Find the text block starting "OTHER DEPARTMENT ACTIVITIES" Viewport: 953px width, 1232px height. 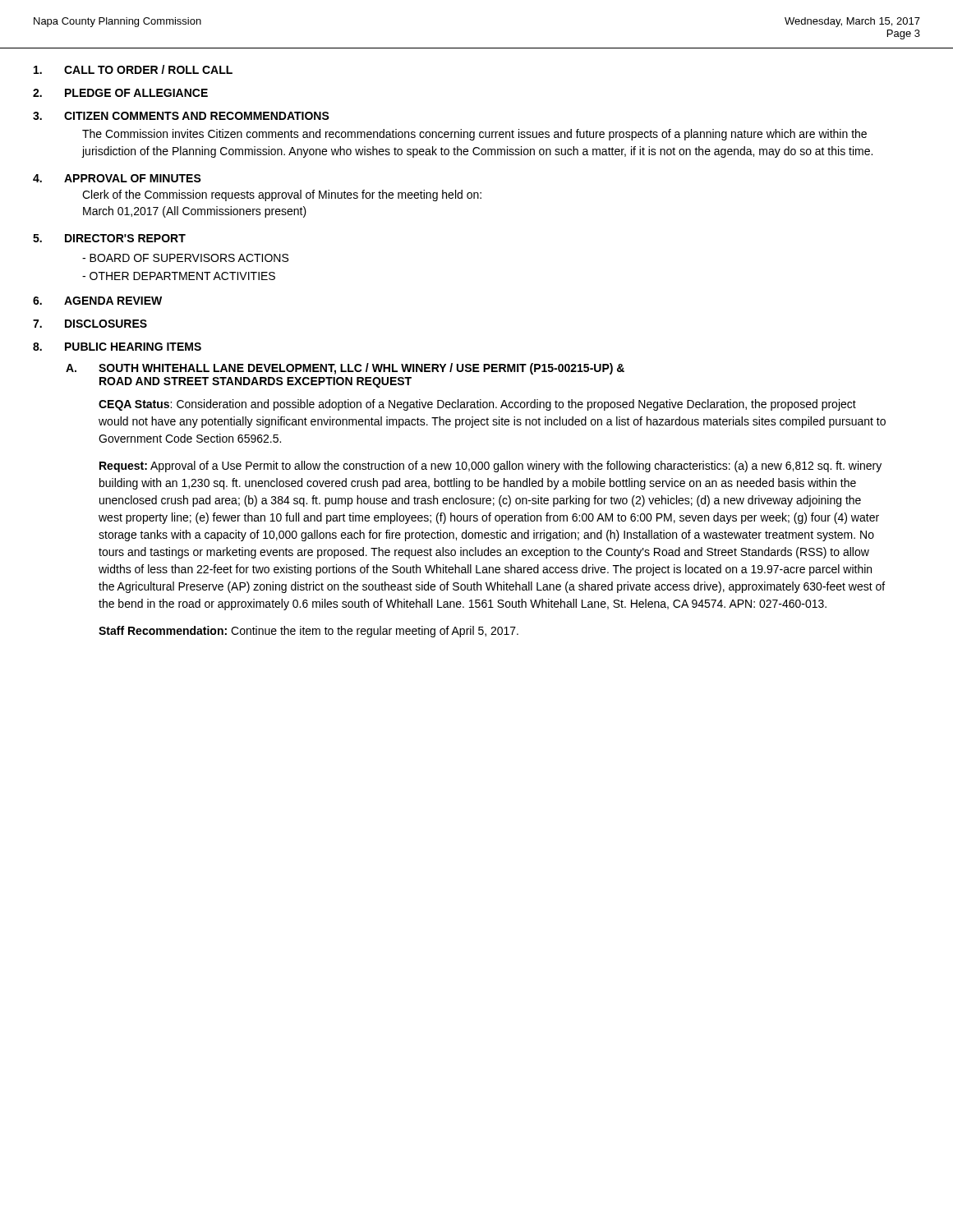coord(179,276)
